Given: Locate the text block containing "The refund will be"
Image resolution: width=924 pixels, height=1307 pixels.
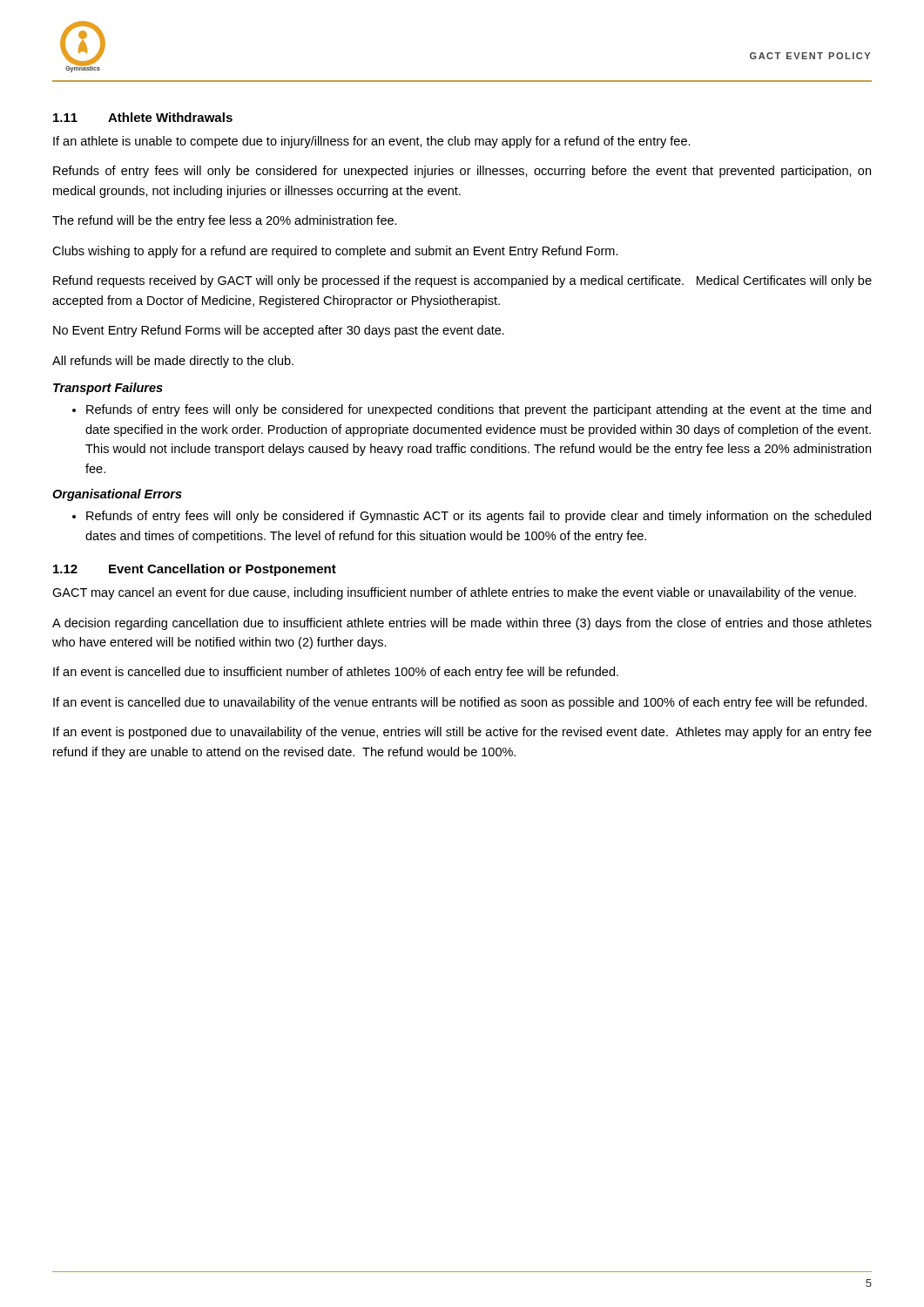Looking at the screenshot, I should pos(225,221).
